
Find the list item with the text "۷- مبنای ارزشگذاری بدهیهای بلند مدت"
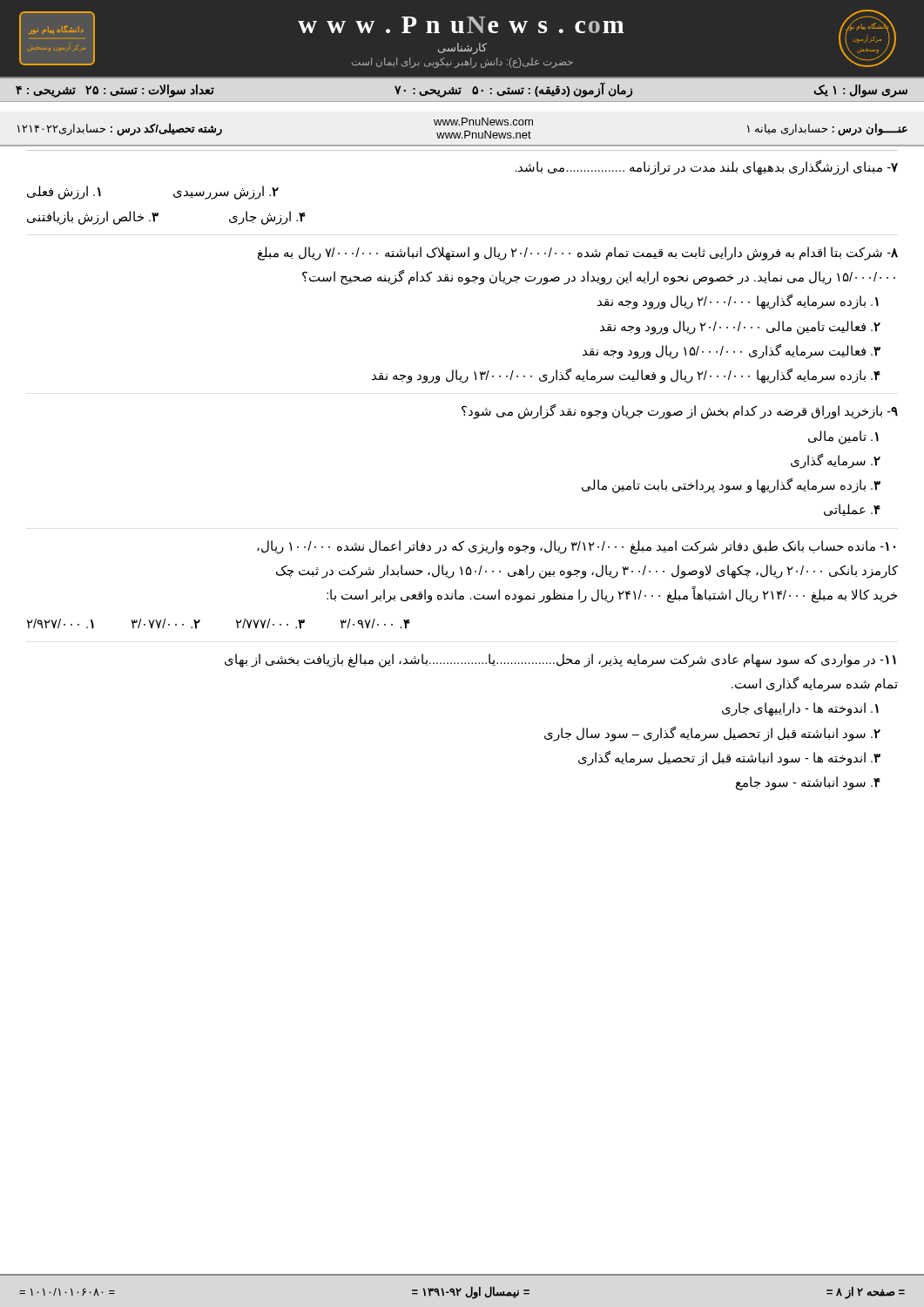pyautogui.click(x=707, y=168)
